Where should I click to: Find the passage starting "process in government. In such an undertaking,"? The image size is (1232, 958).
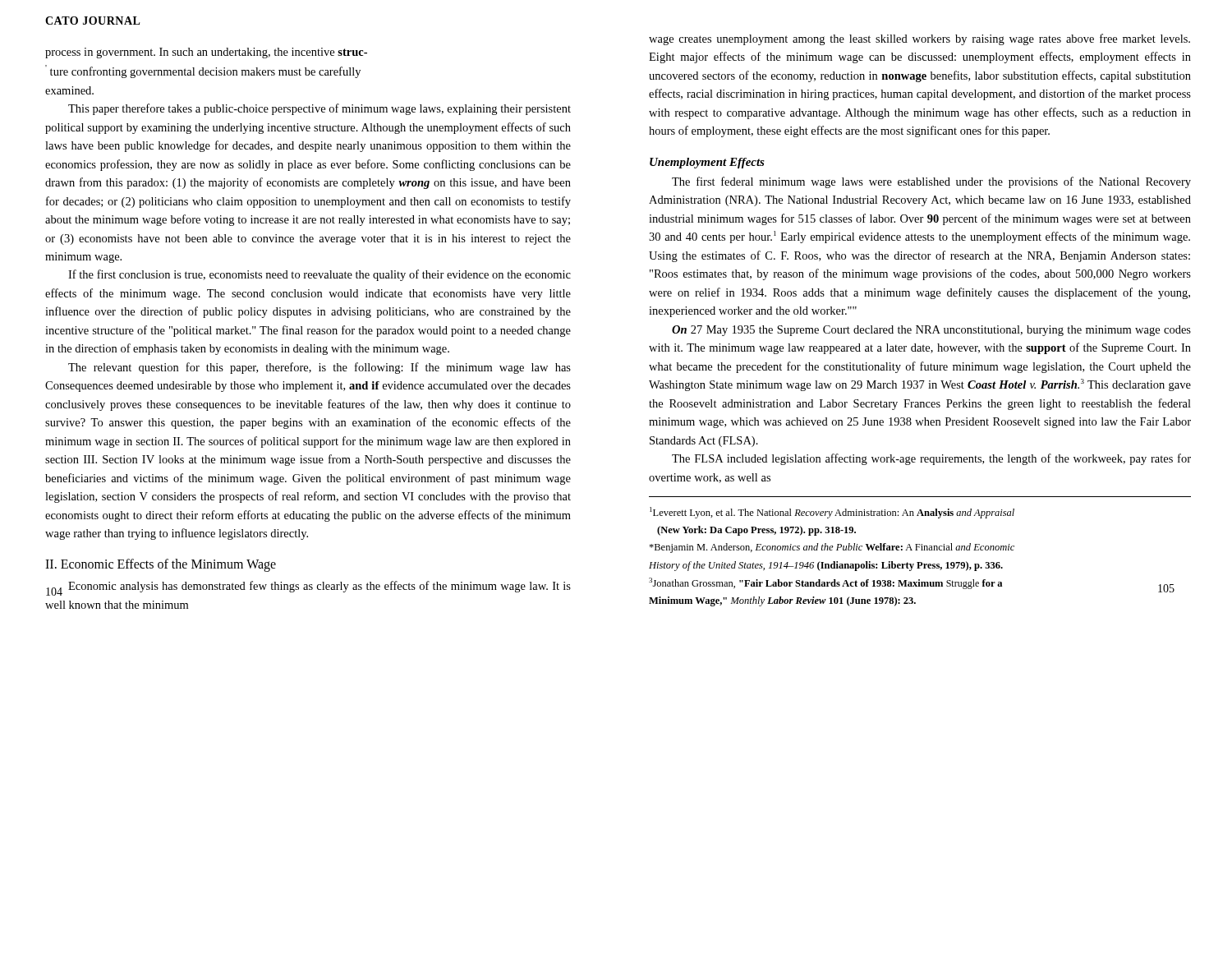point(308,293)
